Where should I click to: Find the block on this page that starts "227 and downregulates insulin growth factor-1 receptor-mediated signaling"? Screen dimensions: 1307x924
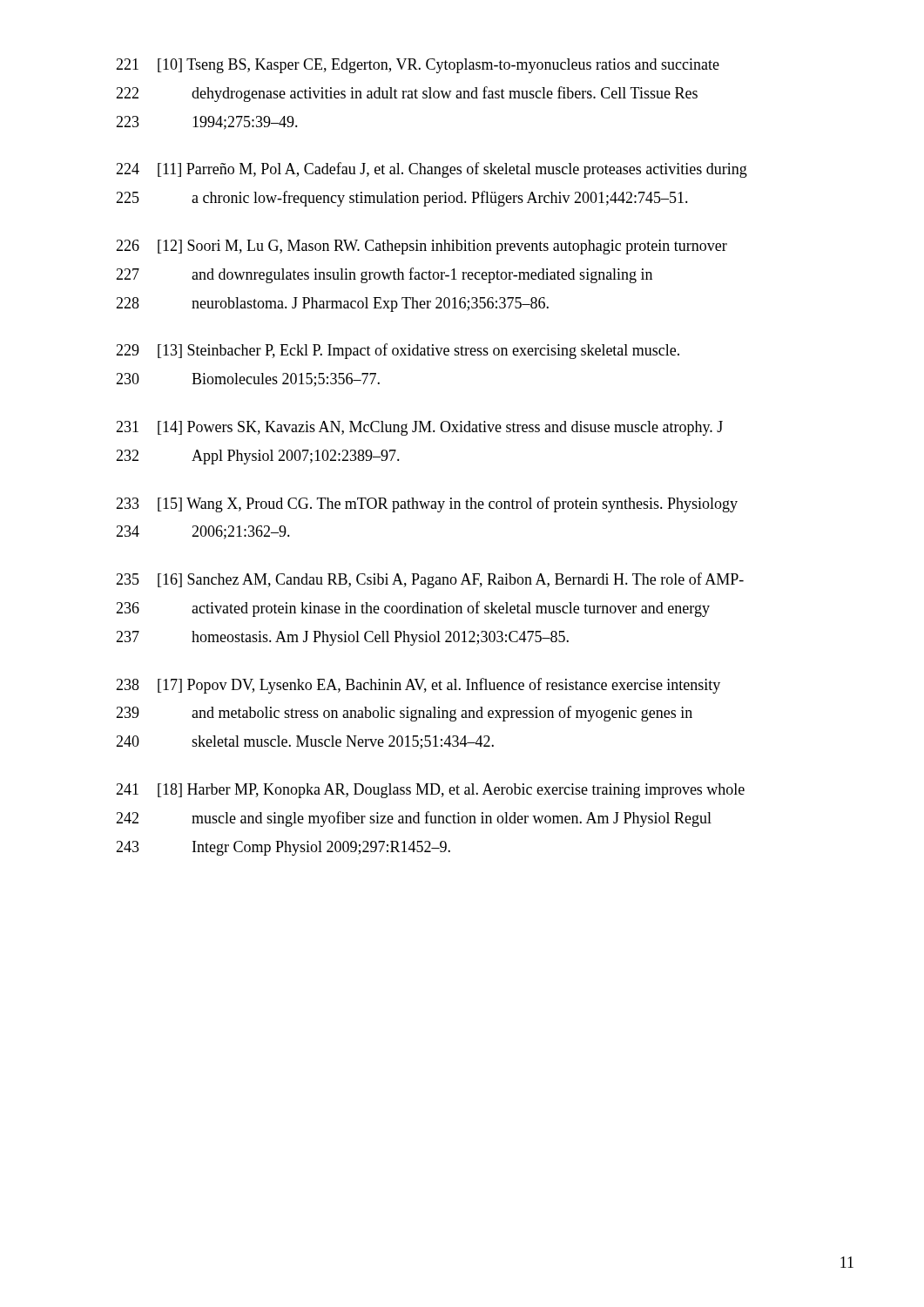[x=370, y=275]
